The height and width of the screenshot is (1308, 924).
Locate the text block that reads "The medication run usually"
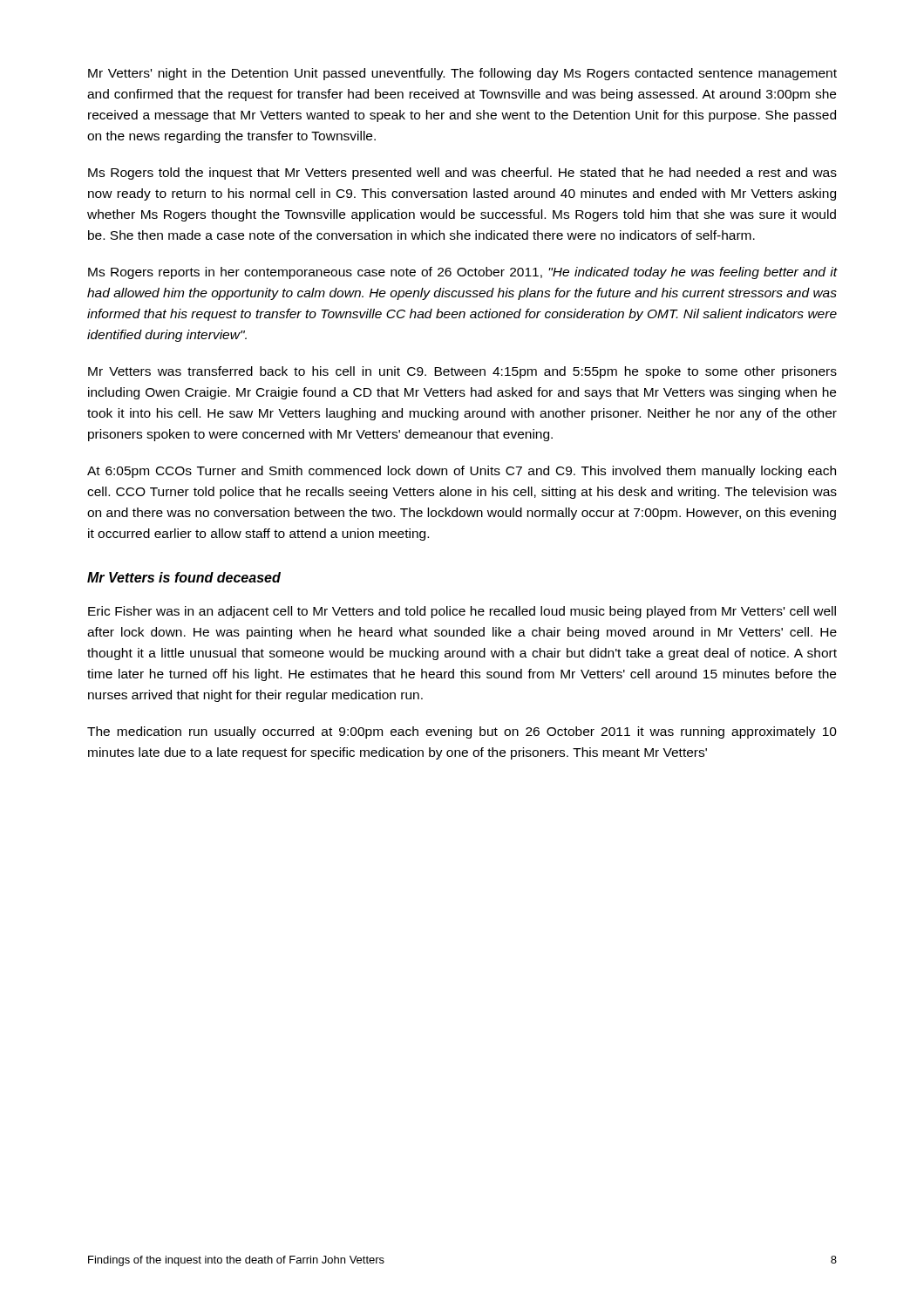click(x=462, y=741)
